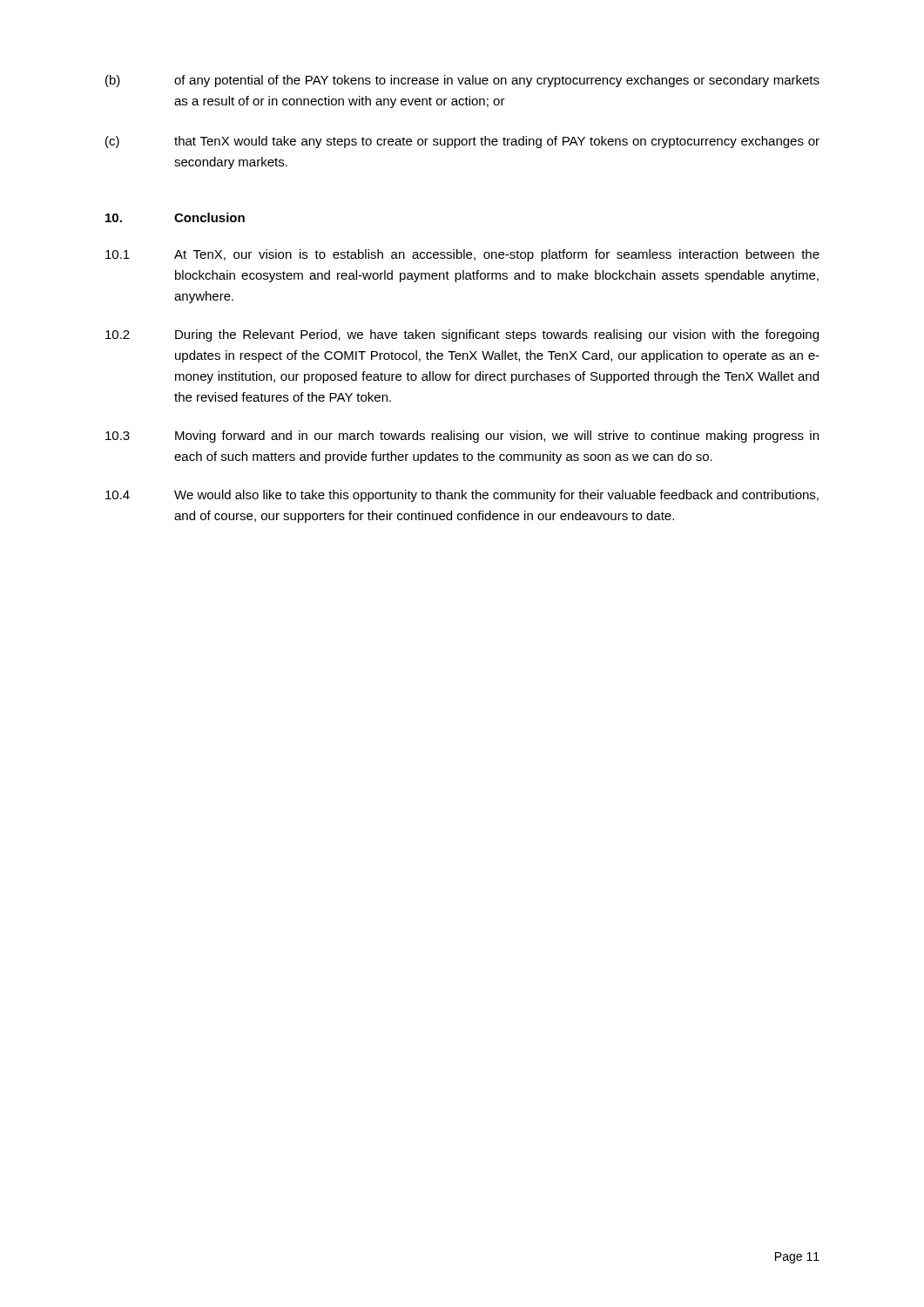Locate the element starting "2 During the Relevant Period, we have taken"

[462, 366]
